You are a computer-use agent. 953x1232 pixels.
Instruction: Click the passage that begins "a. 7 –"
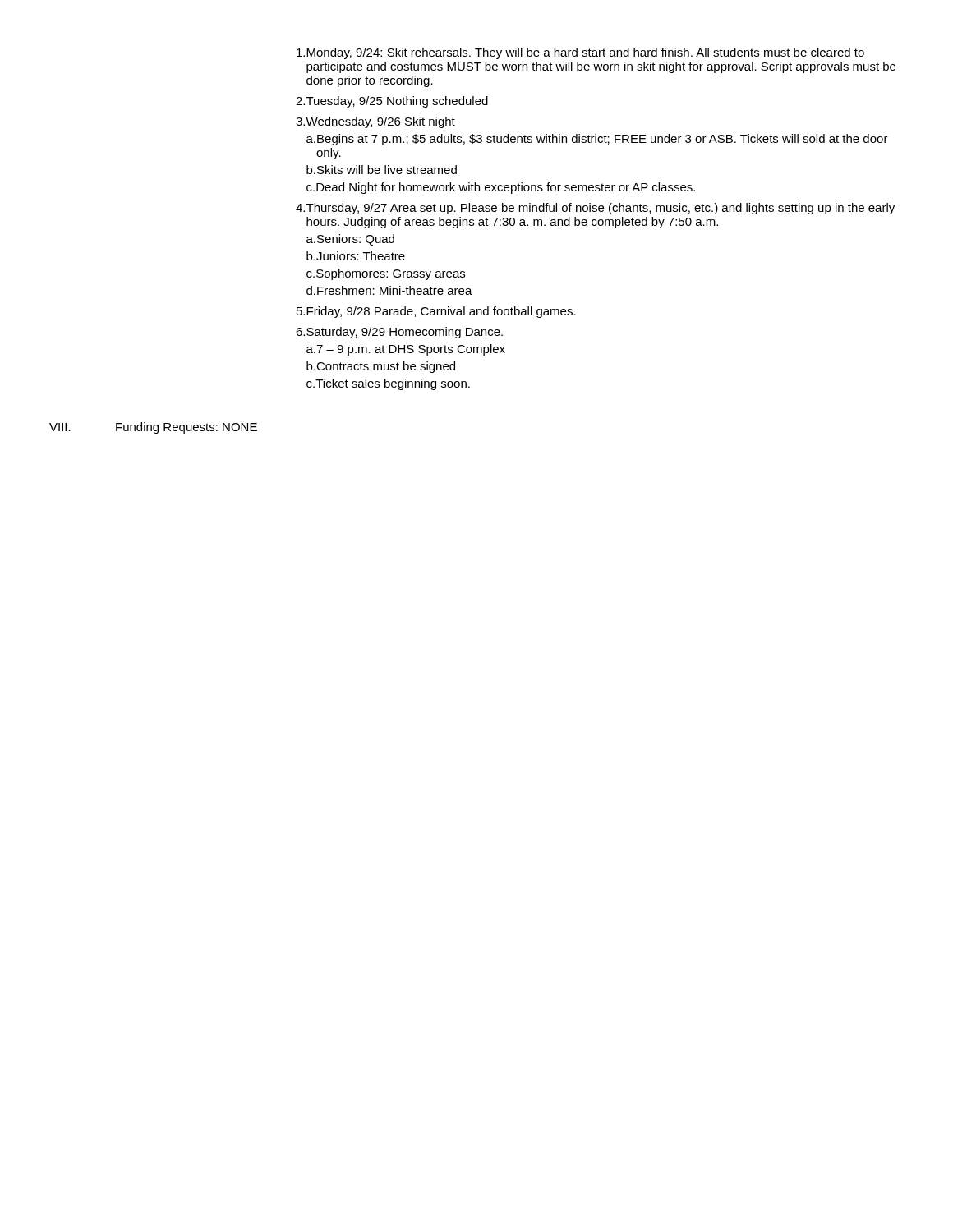click(x=406, y=349)
